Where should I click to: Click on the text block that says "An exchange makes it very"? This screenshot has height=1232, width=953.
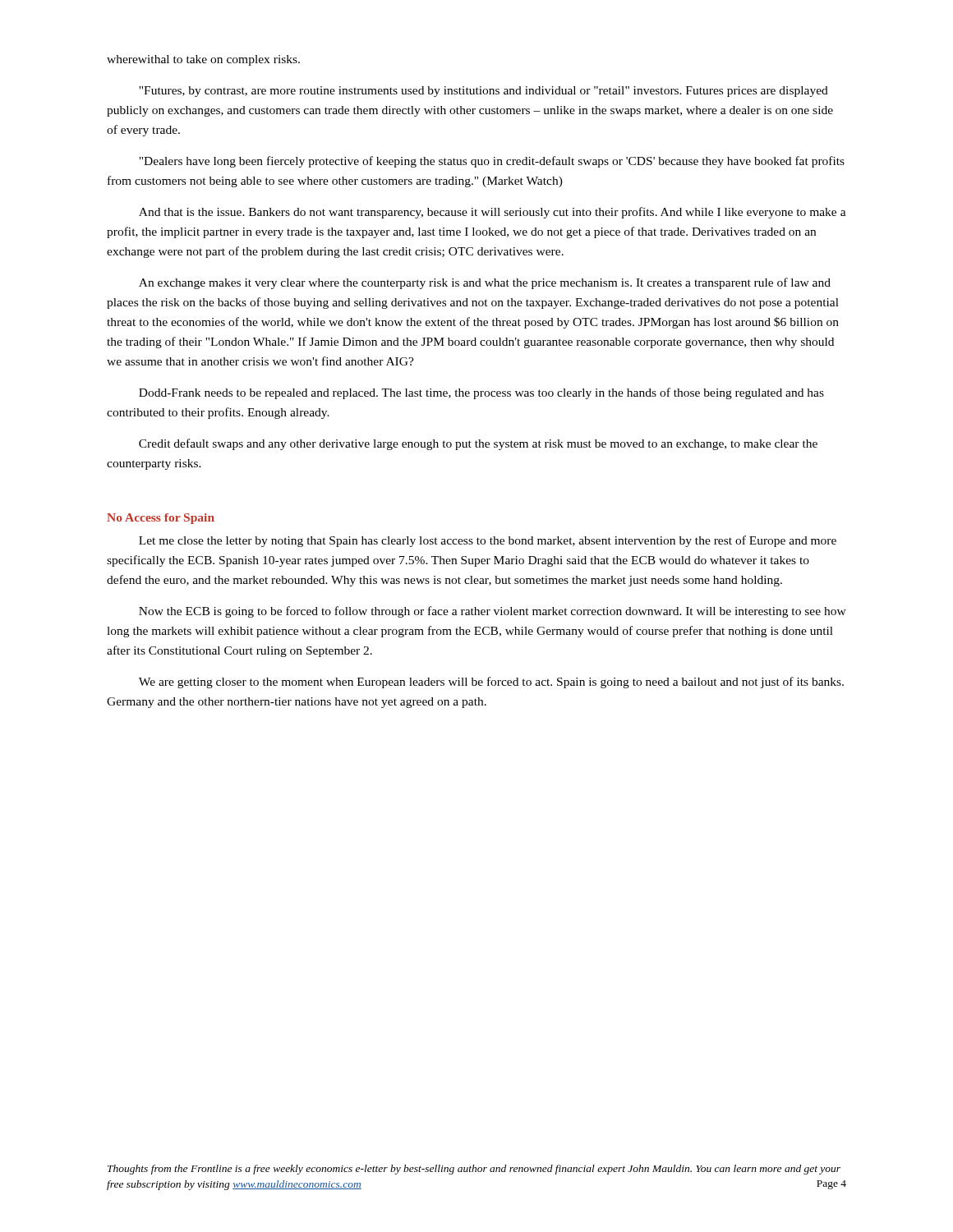pos(476,322)
